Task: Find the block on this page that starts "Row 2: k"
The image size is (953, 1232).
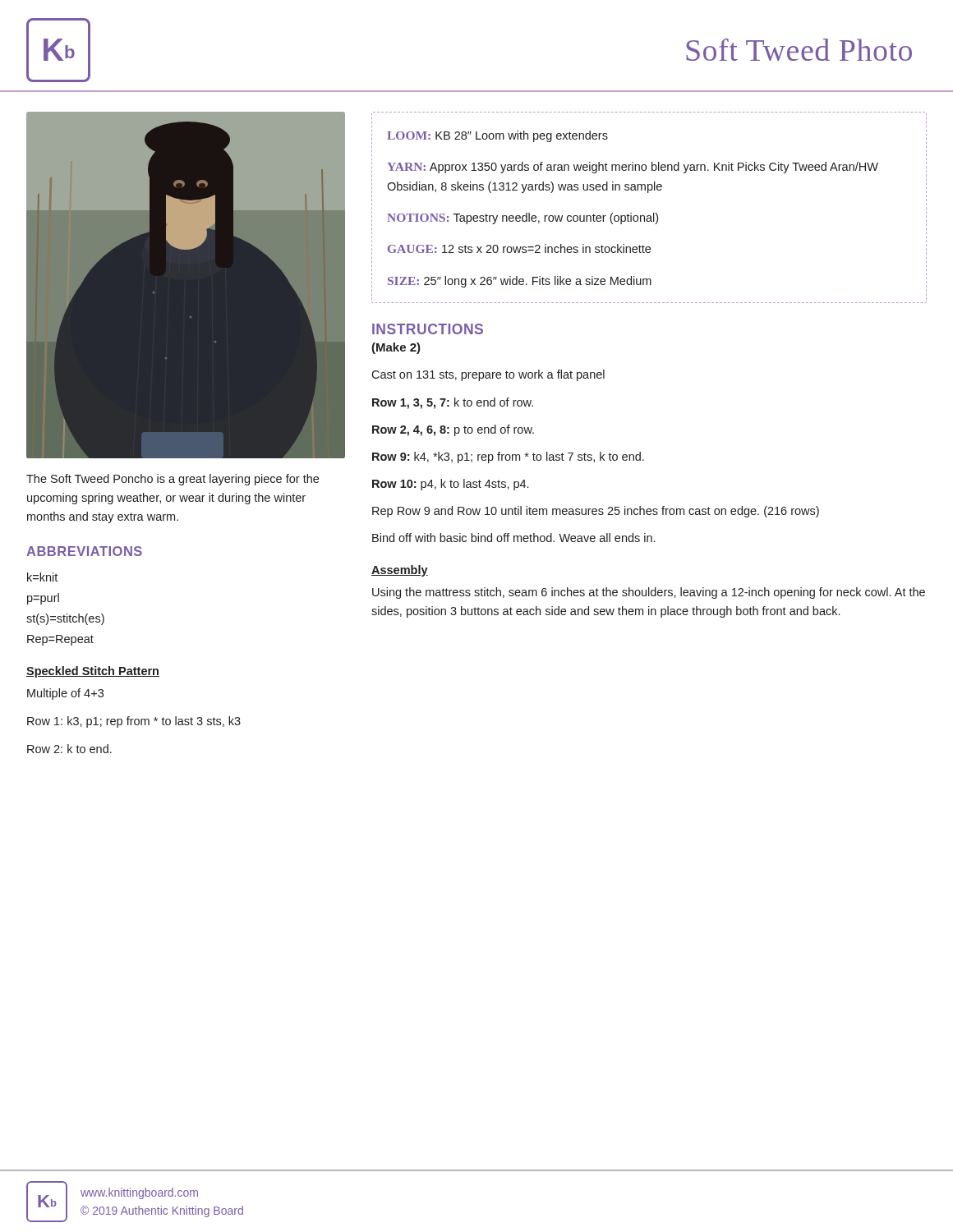Action: pyautogui.click(x=69, y=749)
